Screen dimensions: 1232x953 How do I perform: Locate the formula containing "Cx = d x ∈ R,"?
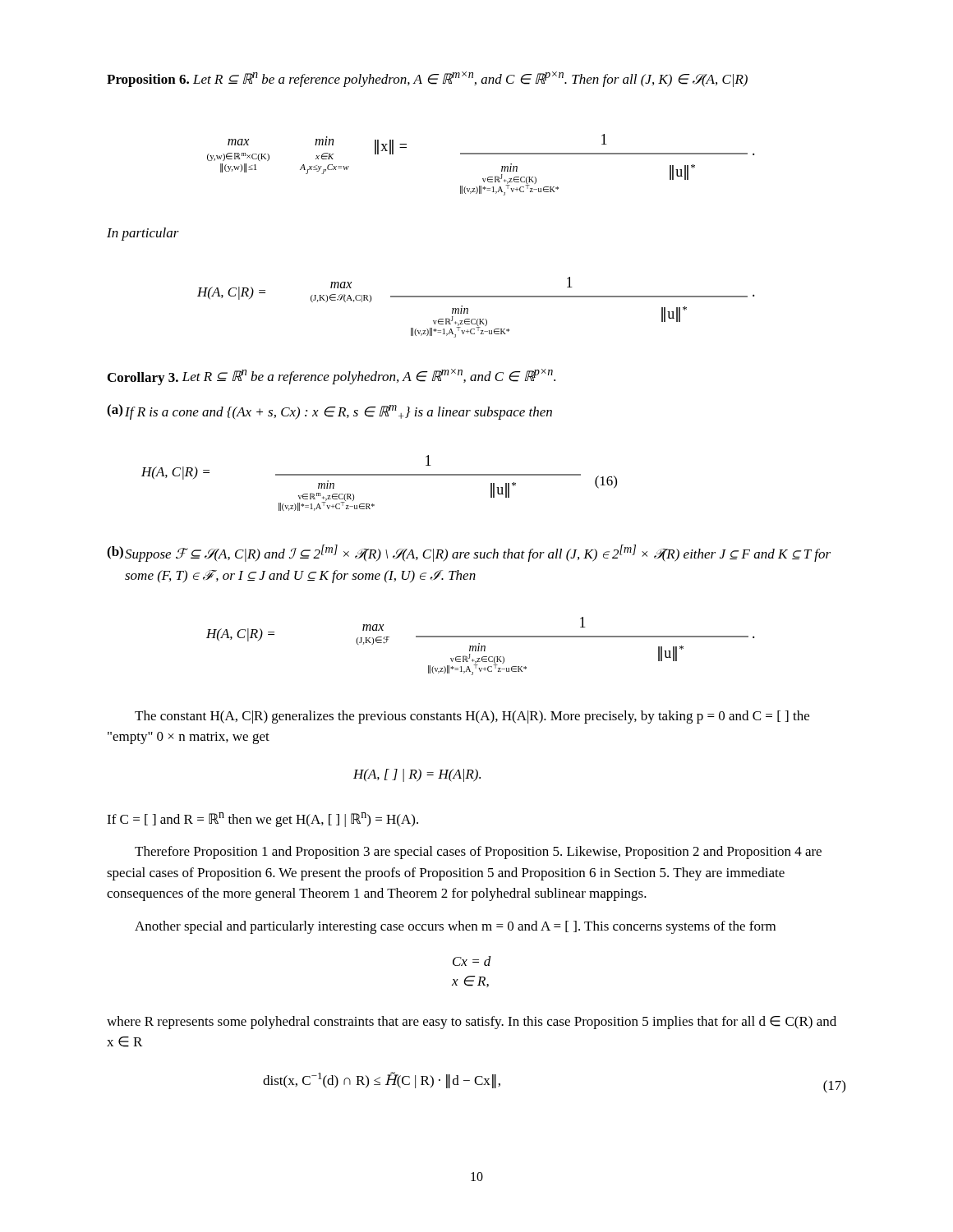click(x=476, y=971)
